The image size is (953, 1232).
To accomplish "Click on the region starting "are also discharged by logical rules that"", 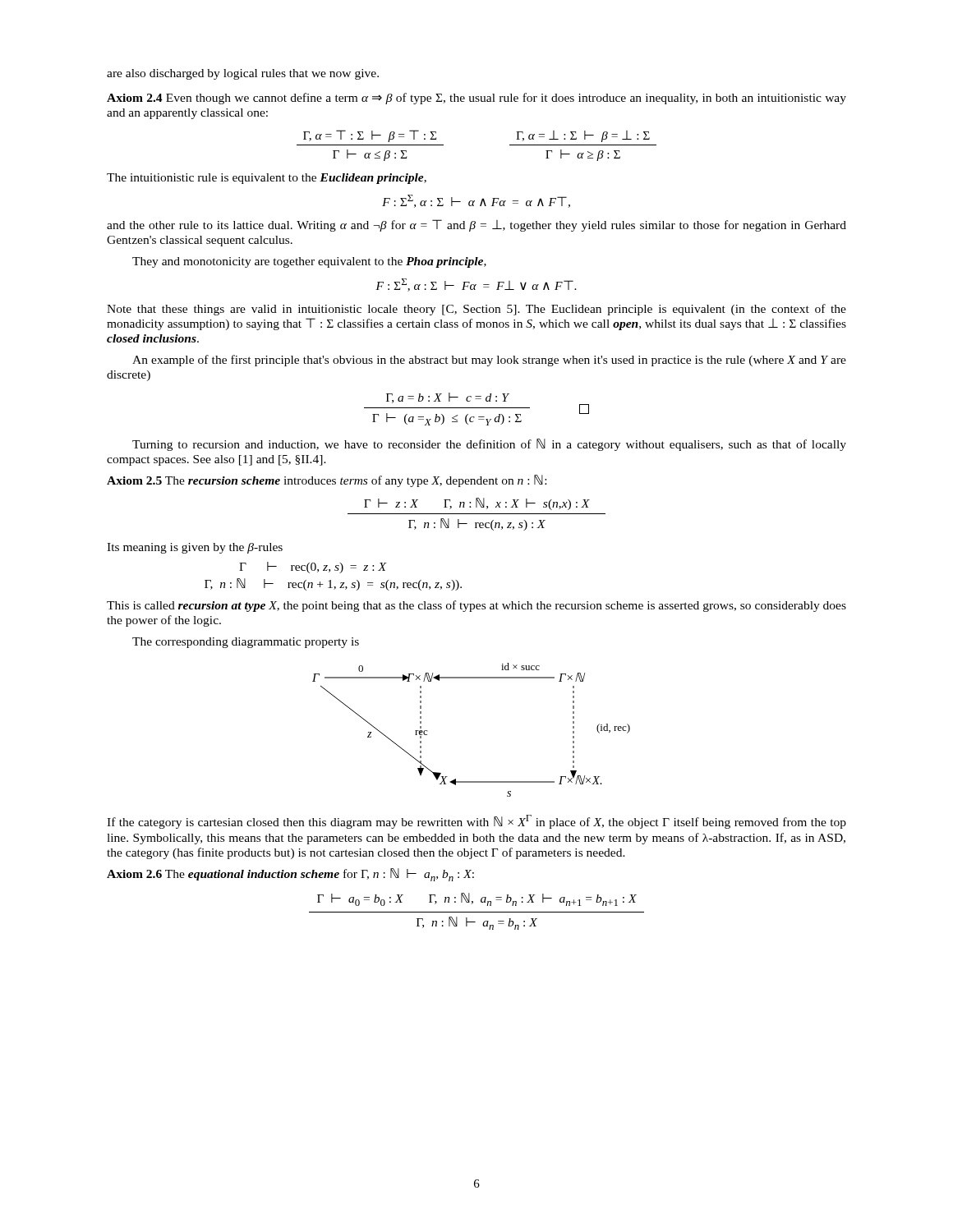I will coord(243,73).
